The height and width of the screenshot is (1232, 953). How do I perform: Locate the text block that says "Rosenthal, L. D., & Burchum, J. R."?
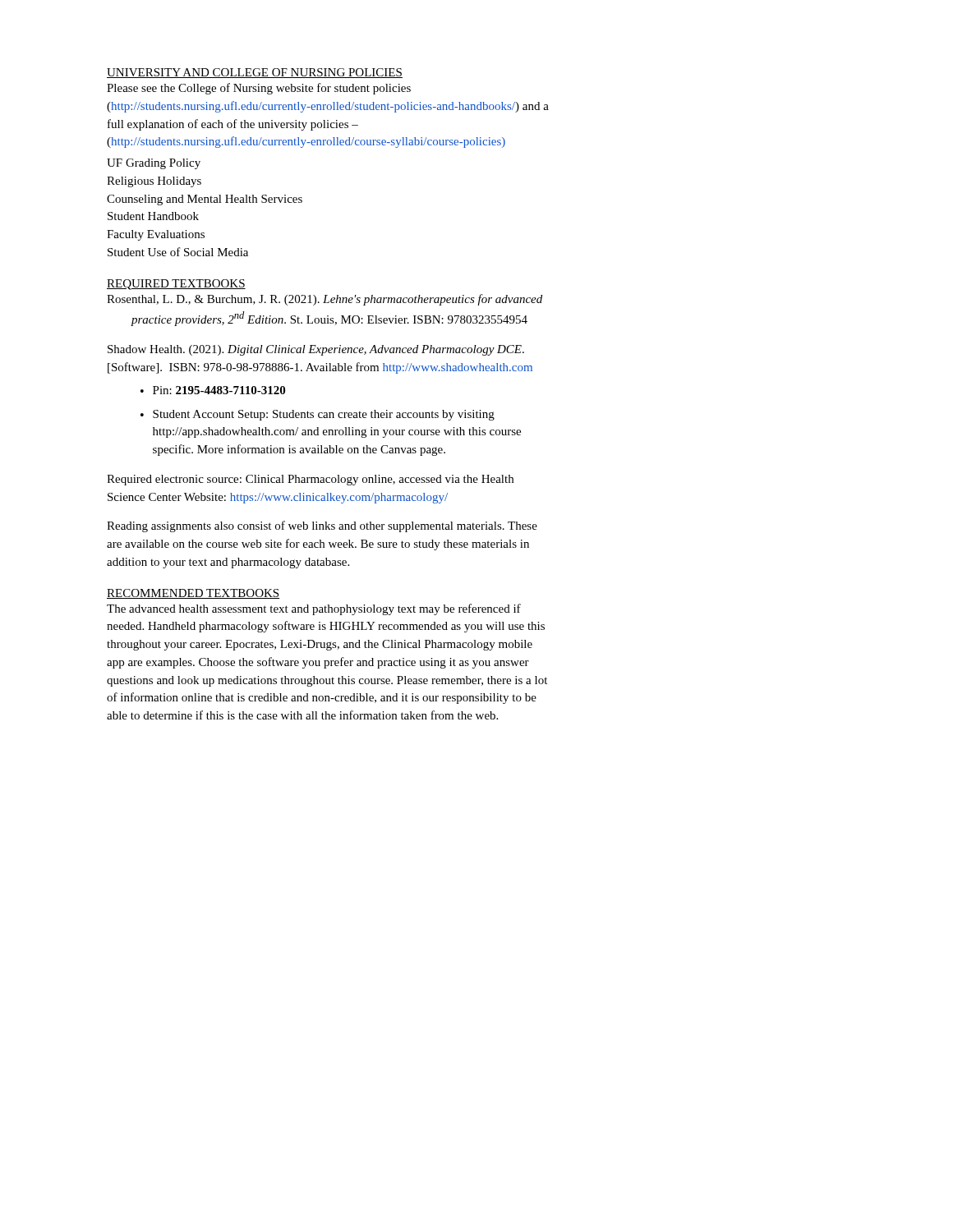[x=325, y=309]
